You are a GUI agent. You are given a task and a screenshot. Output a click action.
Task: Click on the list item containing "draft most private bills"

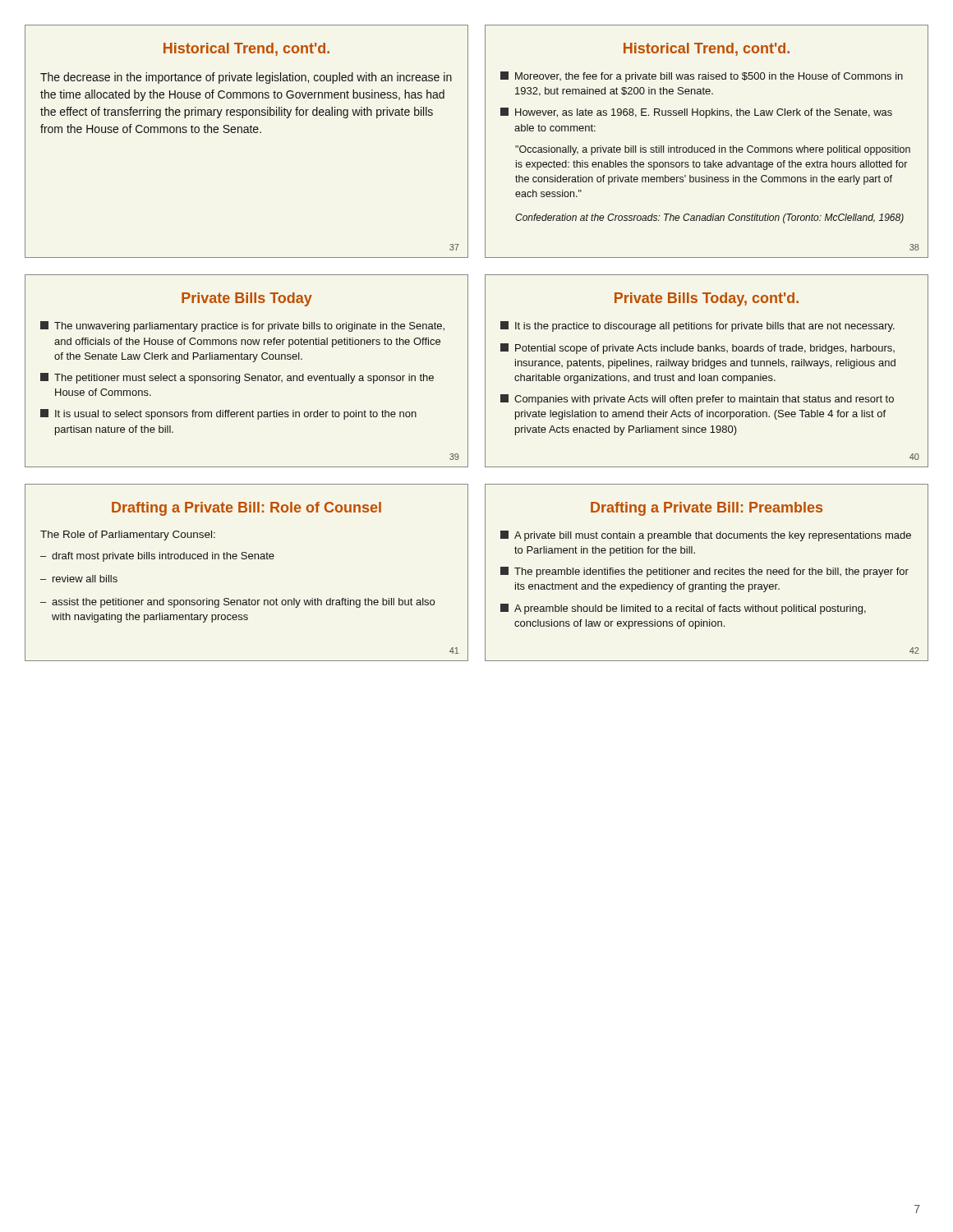tap(163, 555)
